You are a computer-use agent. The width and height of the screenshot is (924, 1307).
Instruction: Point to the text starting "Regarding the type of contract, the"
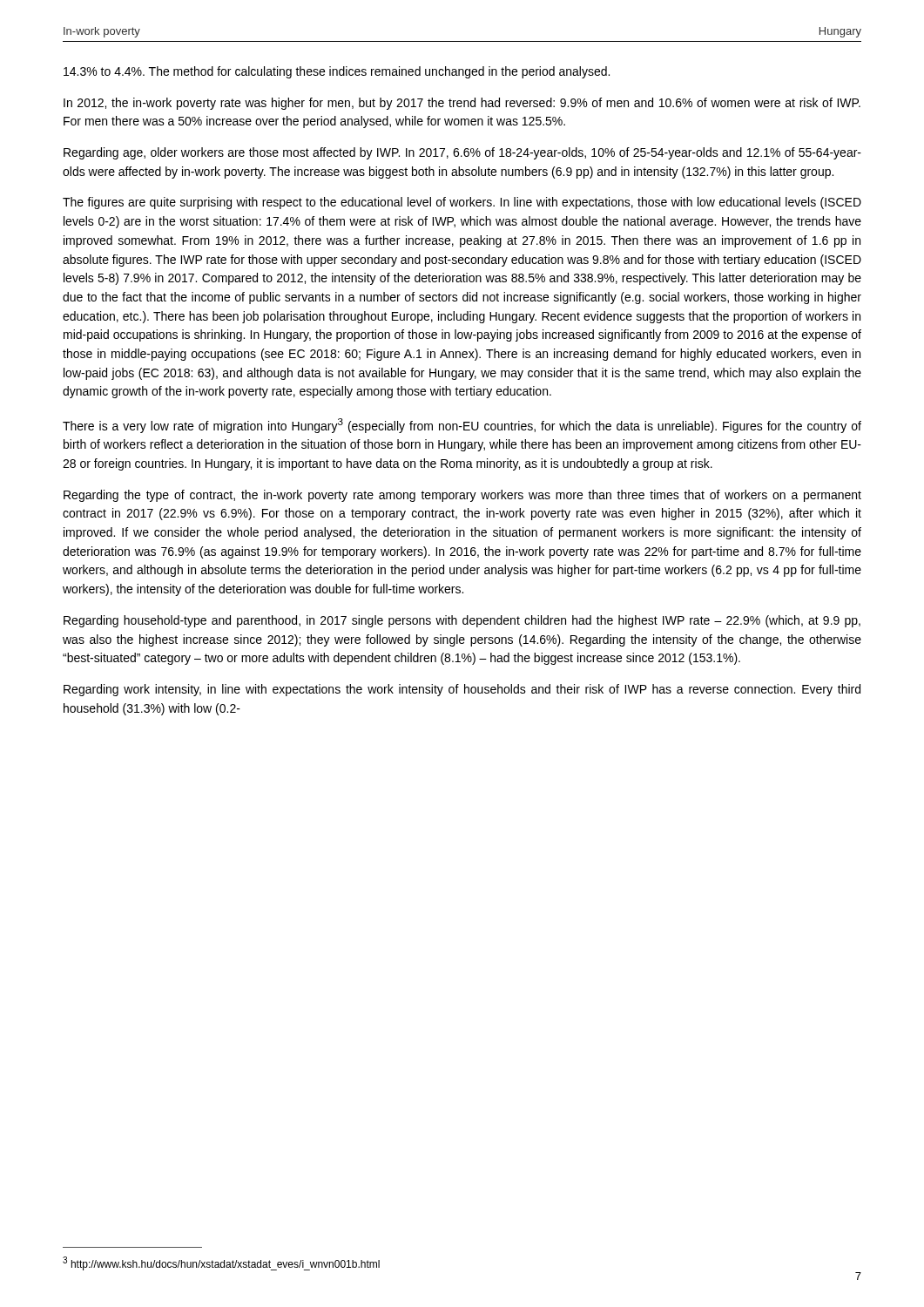(462, 543)
